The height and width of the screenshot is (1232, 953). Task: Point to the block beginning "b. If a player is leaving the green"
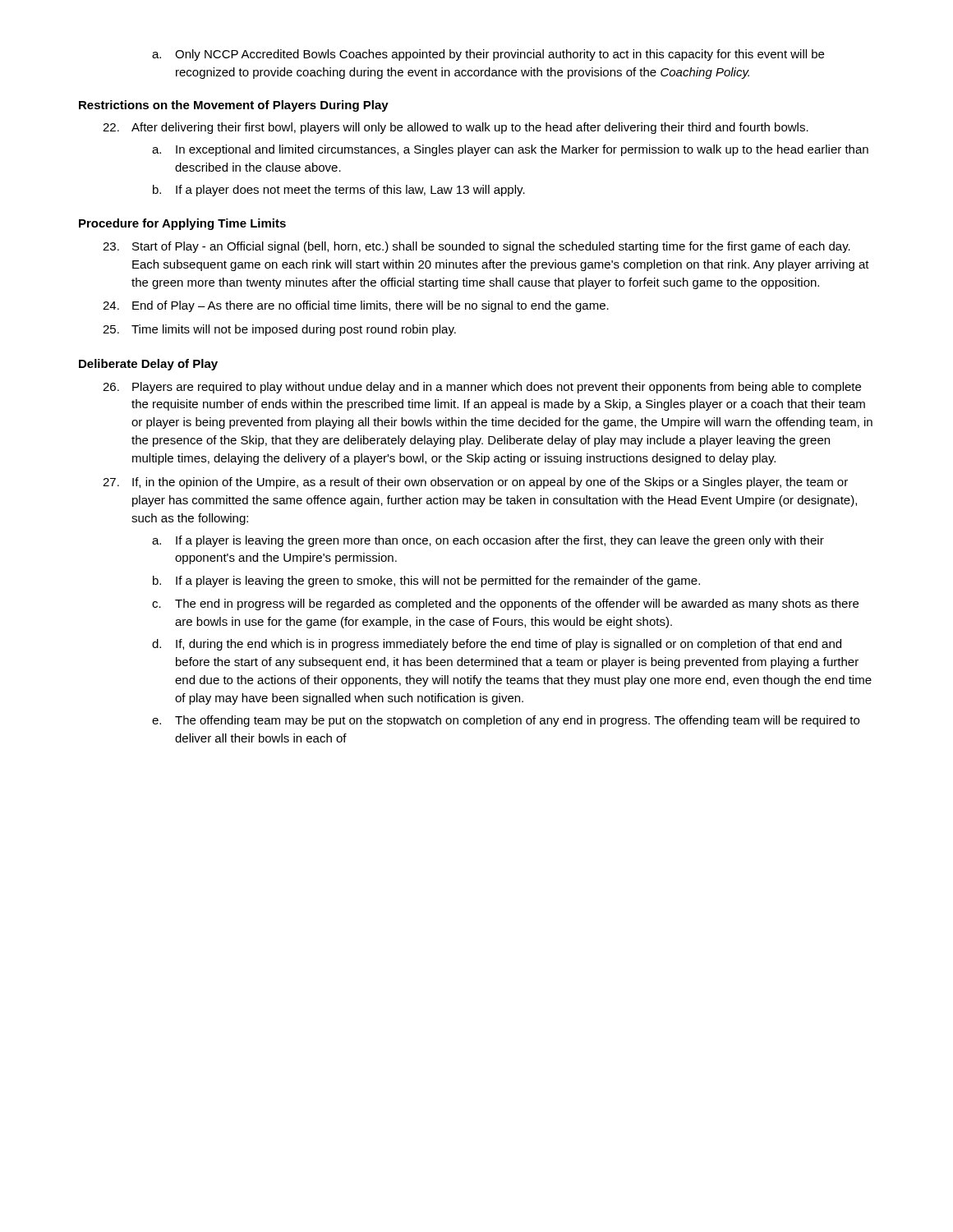[427, 581]
